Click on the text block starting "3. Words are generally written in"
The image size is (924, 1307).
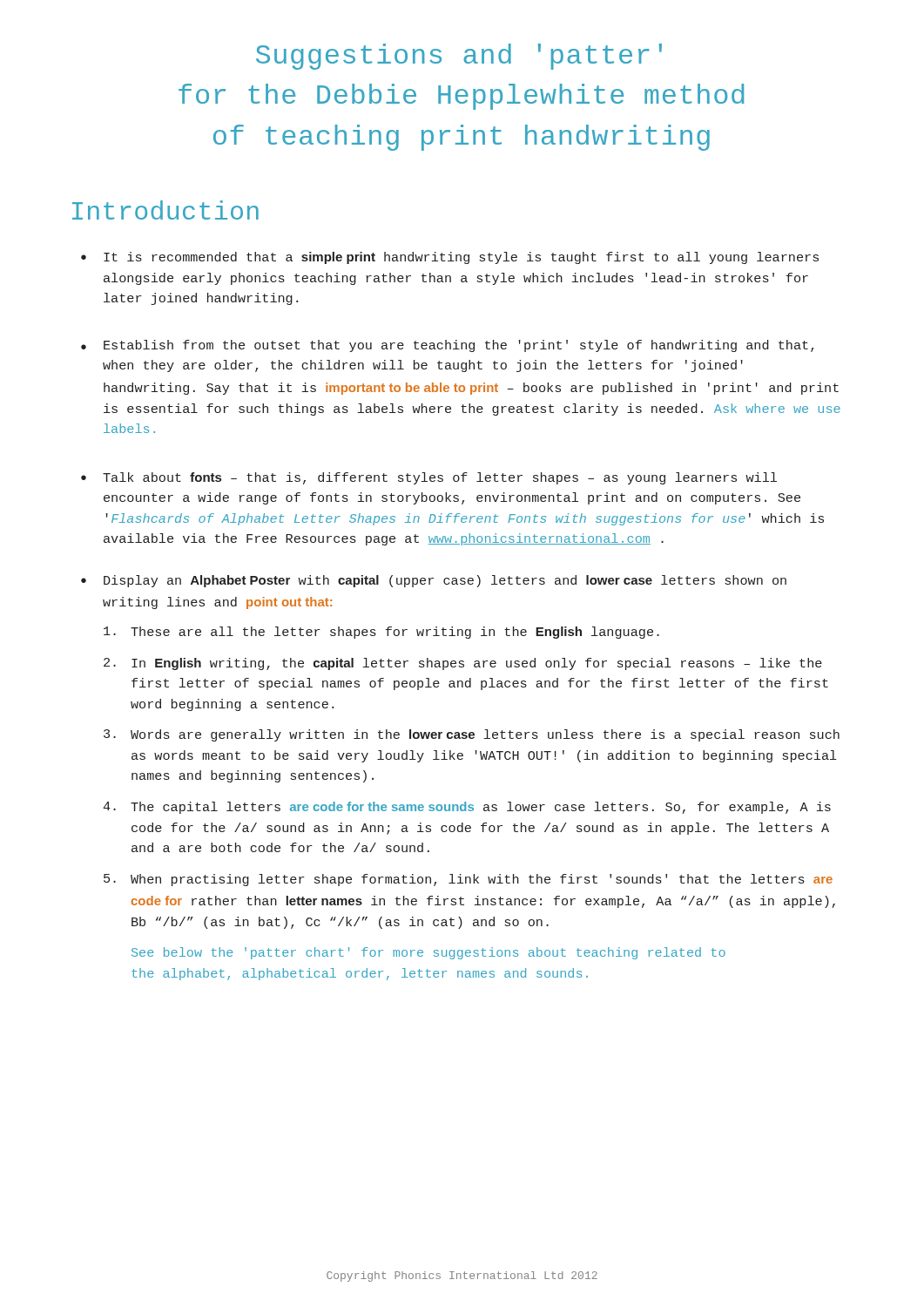point(474,756)
